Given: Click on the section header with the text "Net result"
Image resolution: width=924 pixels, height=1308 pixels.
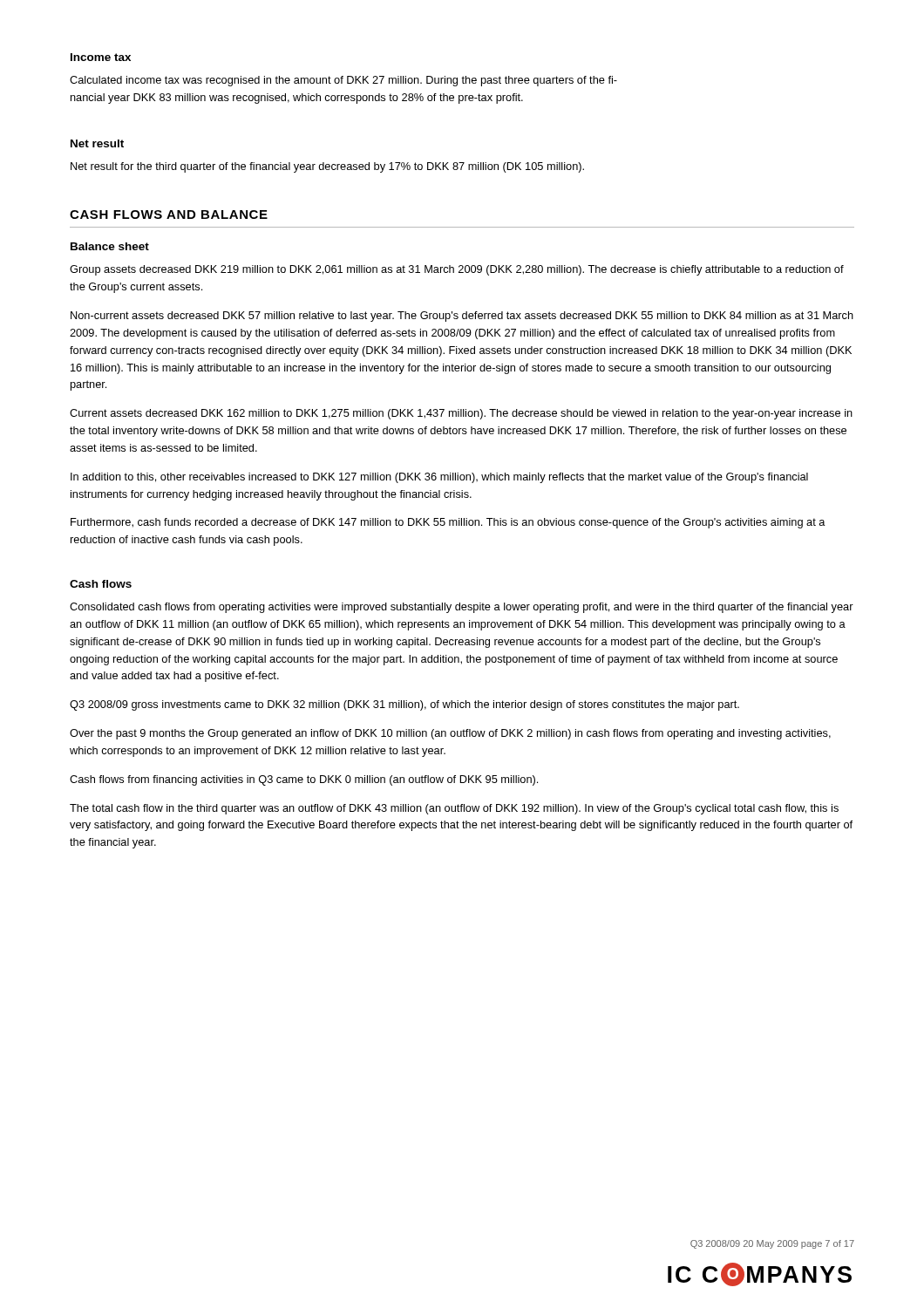Looking at the screenshot, I should point(97,143).
